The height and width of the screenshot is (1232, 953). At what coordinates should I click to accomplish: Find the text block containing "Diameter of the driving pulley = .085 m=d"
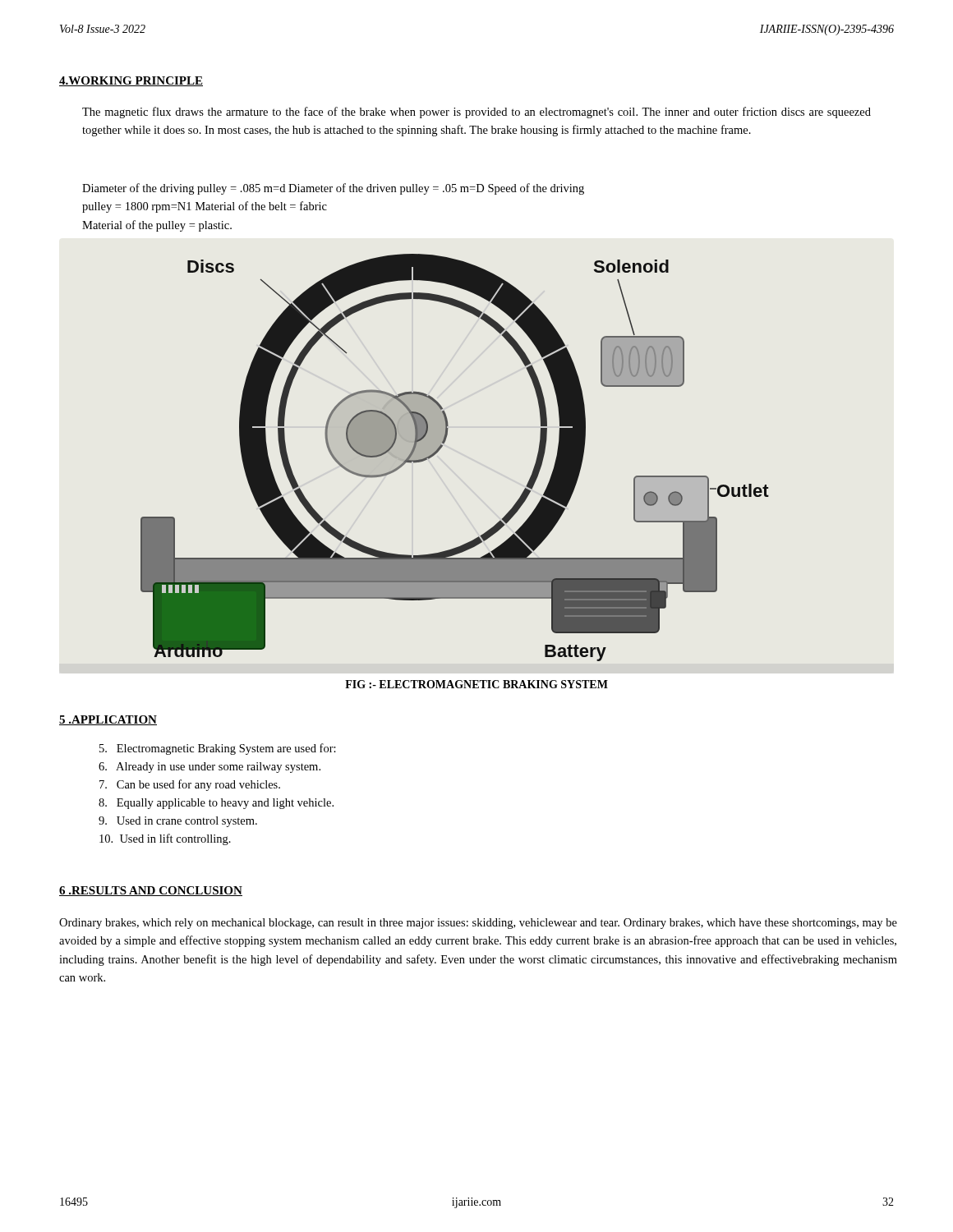[x=333, y=207]
